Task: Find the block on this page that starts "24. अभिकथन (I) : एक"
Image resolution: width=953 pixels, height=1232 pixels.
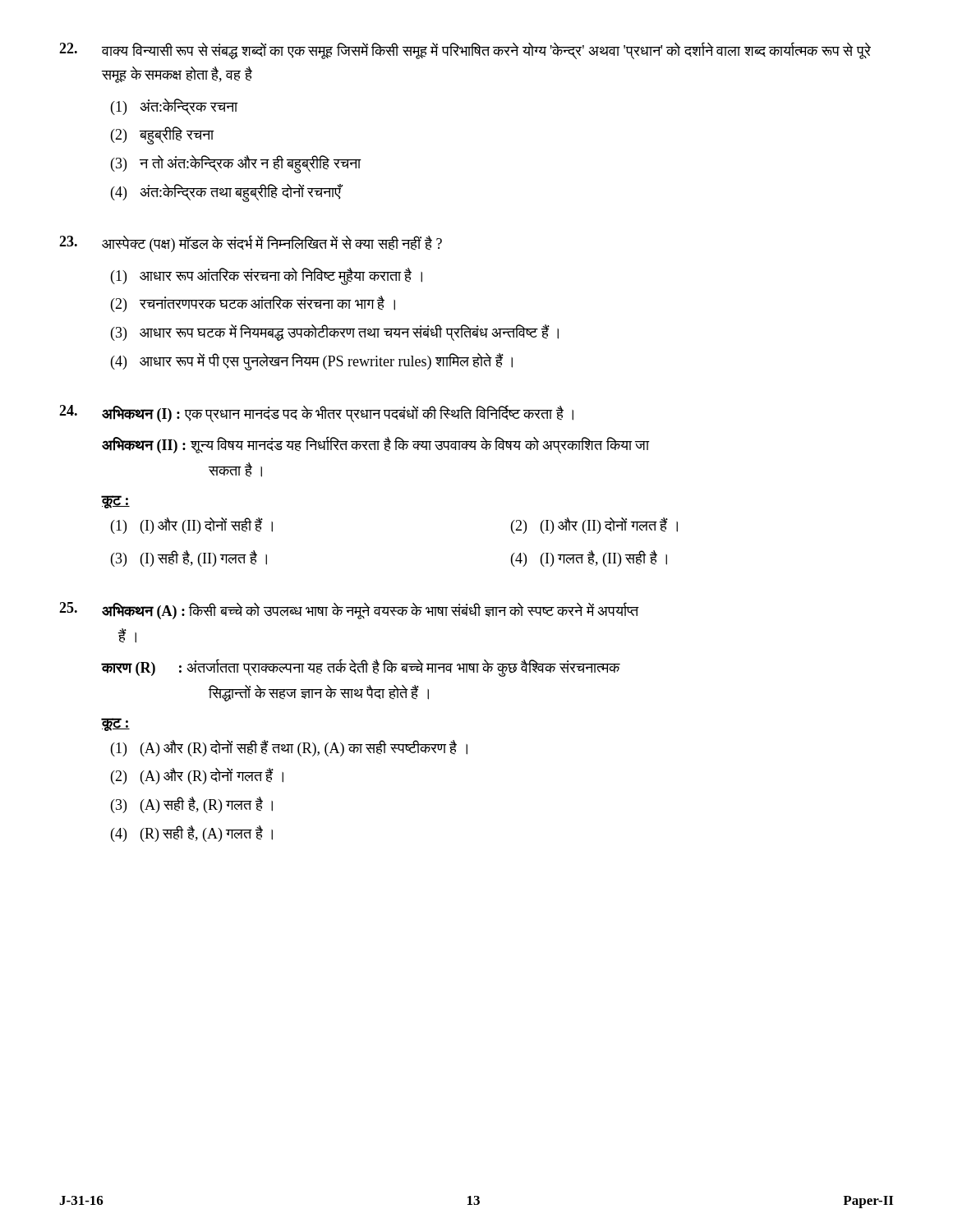Action: coord(316,414)
